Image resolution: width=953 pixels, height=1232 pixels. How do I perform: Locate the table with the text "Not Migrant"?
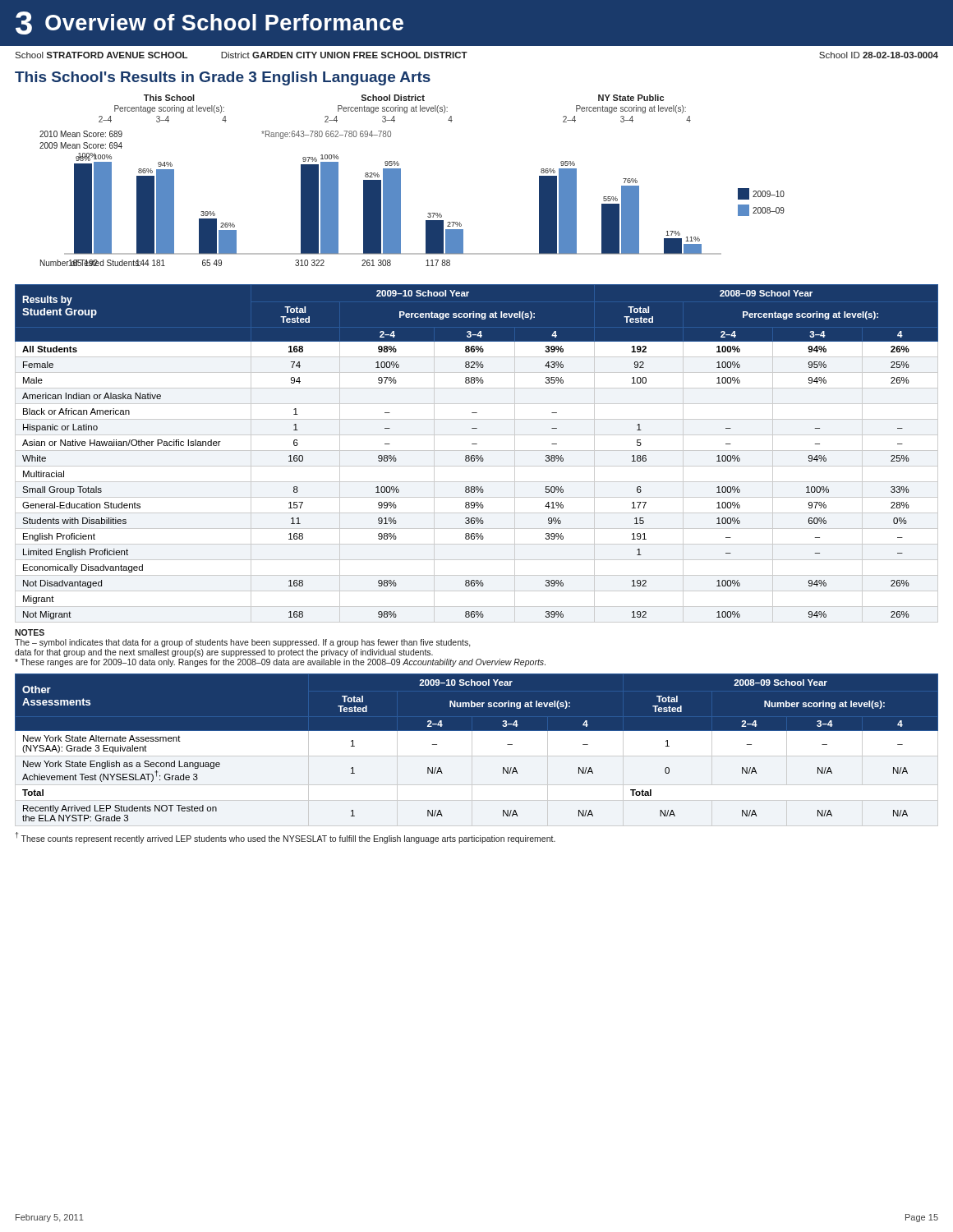476,453
